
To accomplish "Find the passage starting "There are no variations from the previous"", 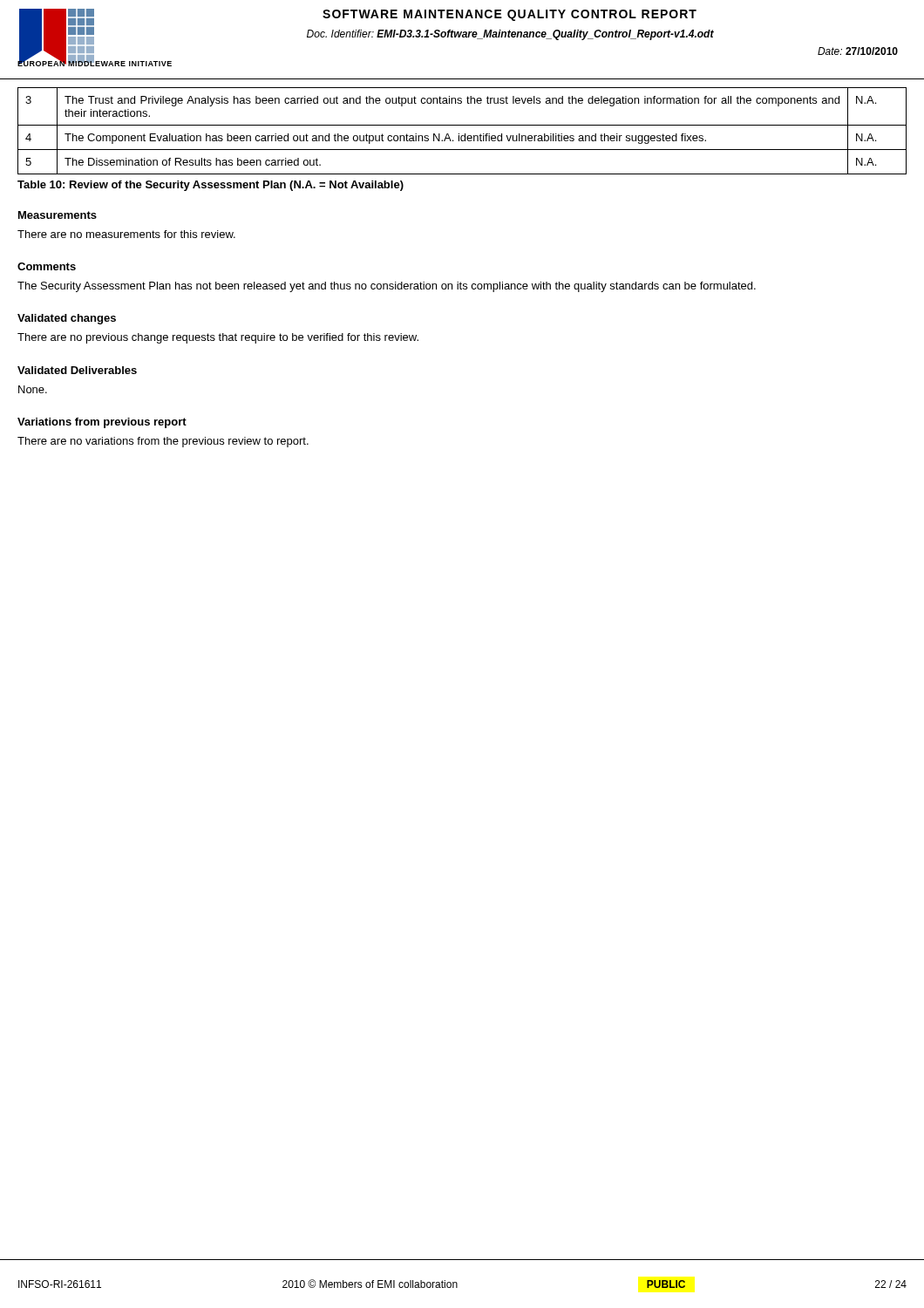I will pos(163,441).
